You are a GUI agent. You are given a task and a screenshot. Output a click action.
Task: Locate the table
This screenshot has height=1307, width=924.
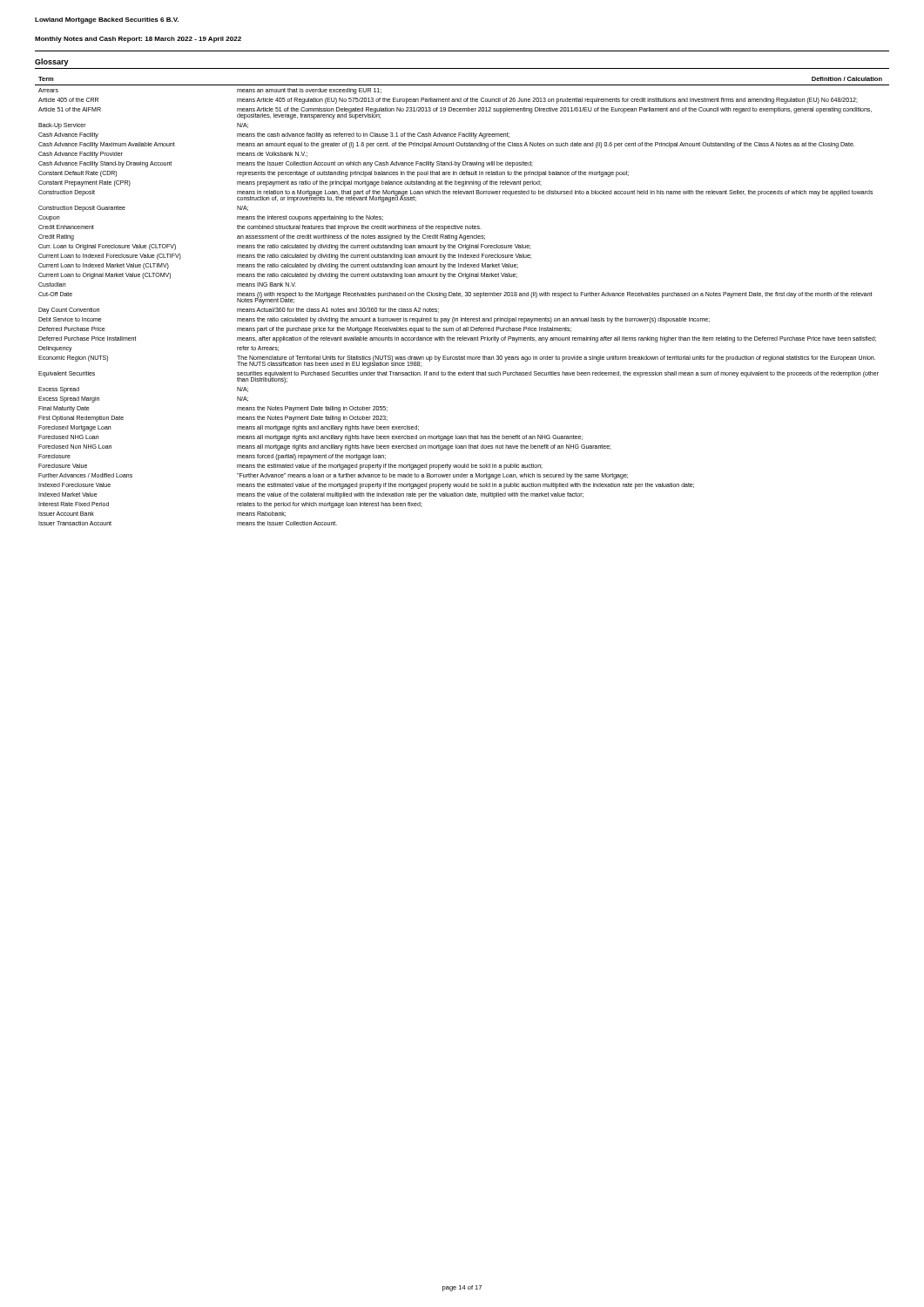pos(462,301)
